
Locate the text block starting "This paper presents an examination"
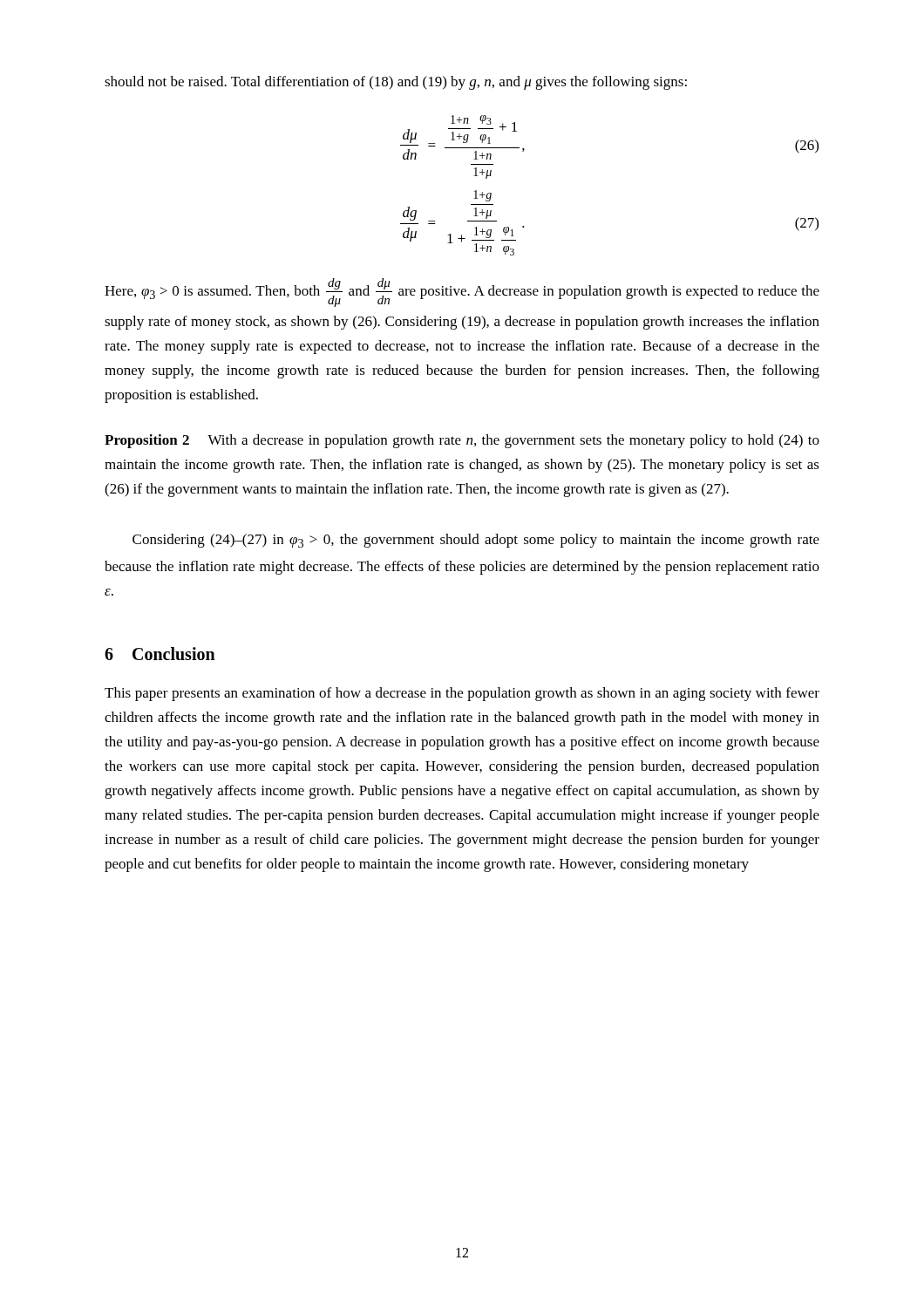(462, 778)
